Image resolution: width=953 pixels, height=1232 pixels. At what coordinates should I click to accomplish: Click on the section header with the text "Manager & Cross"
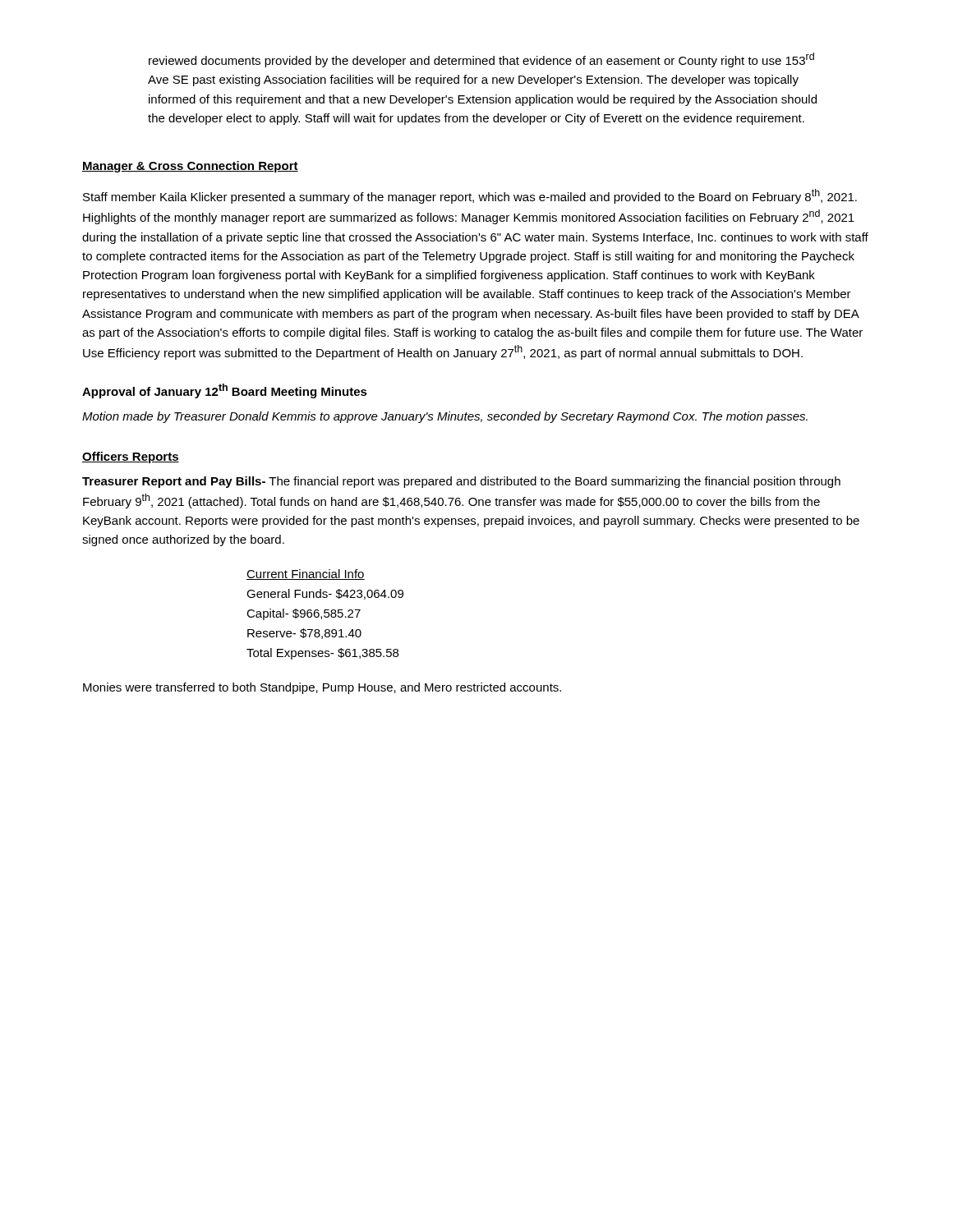(x=190, y=166)
